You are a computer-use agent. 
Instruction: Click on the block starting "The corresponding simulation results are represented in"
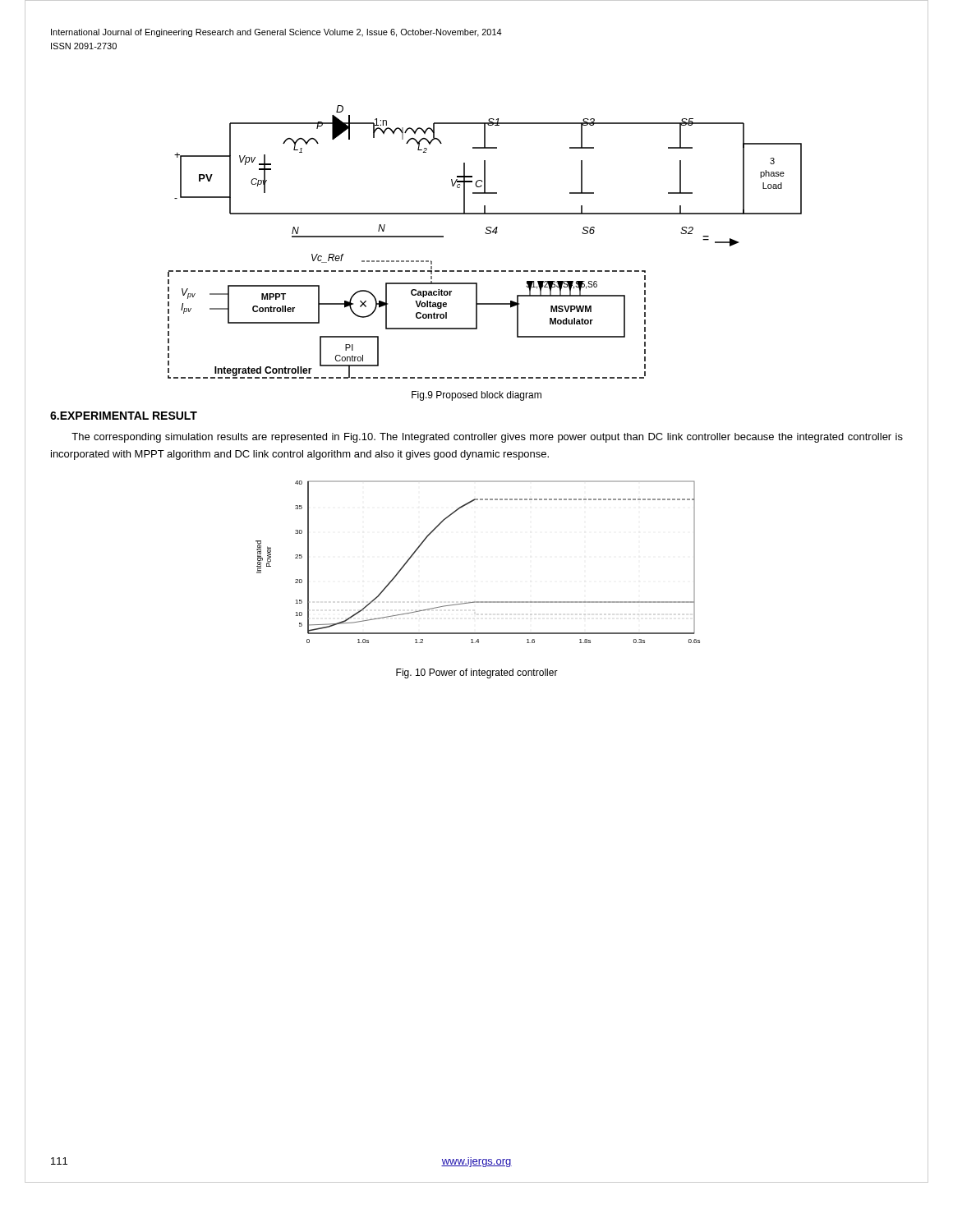(x=476, y=445)
